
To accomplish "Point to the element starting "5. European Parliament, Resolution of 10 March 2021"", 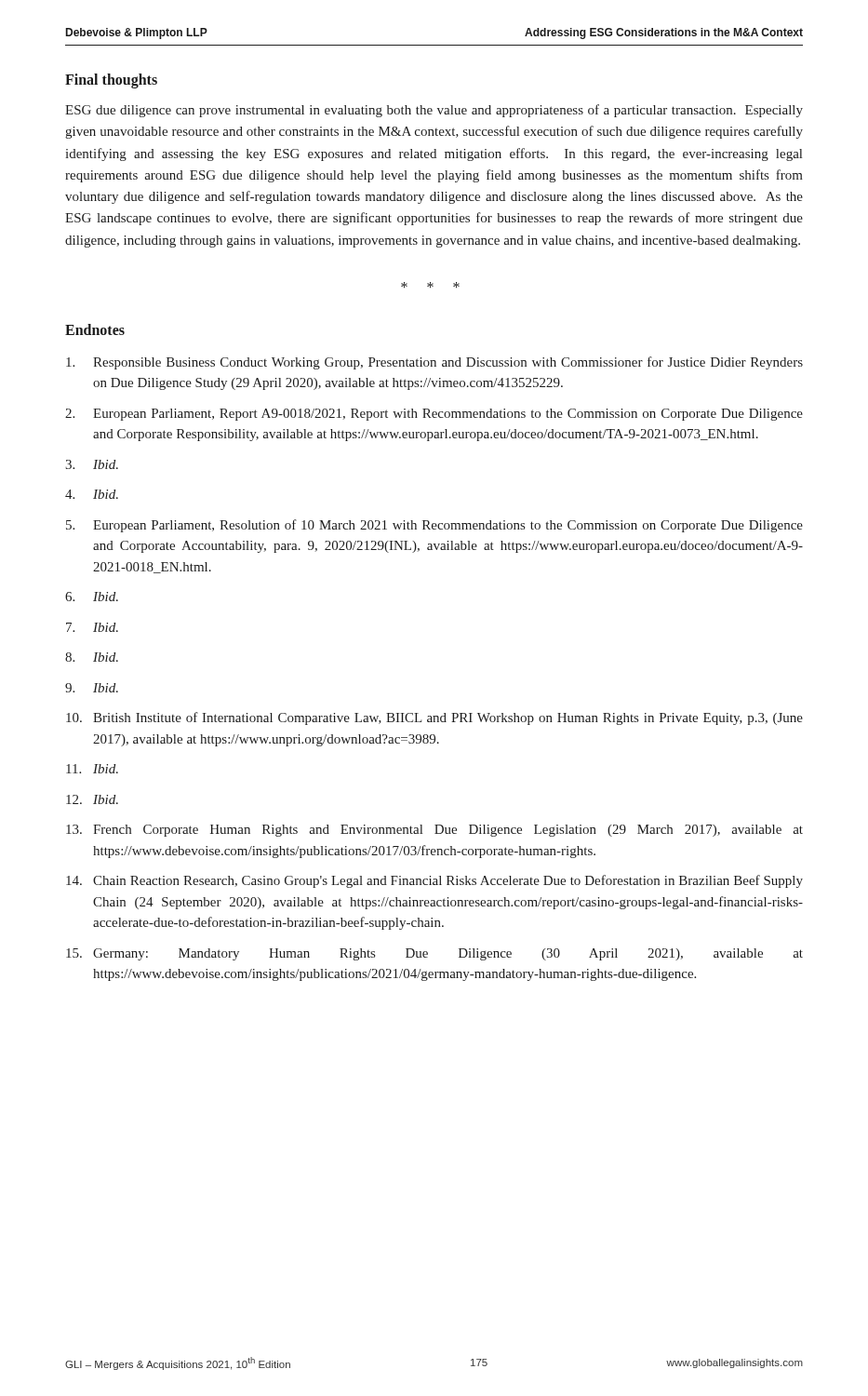I will 434,546.
